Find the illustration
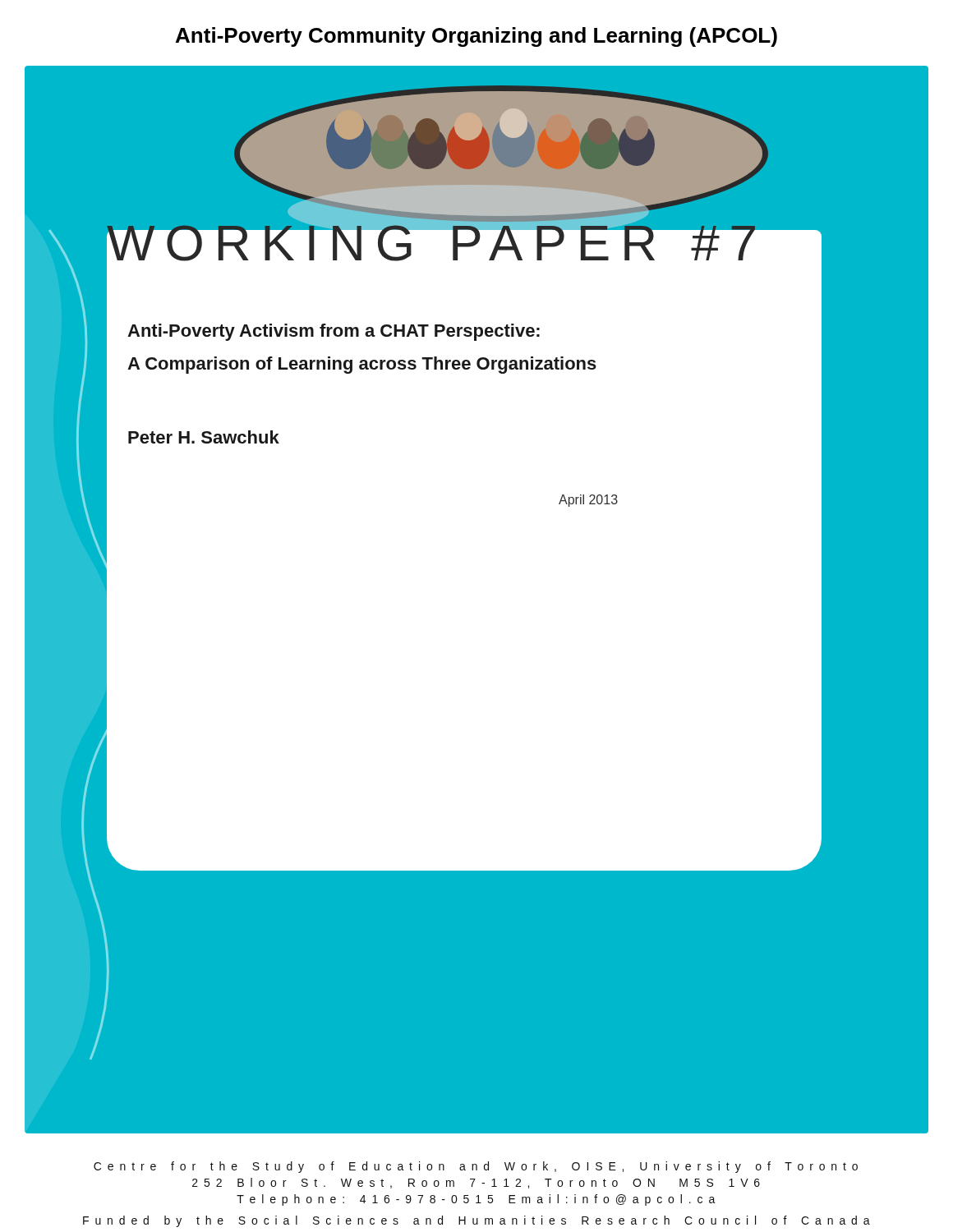This screenshot has width=953, height=1232. (x=476, y=600)
